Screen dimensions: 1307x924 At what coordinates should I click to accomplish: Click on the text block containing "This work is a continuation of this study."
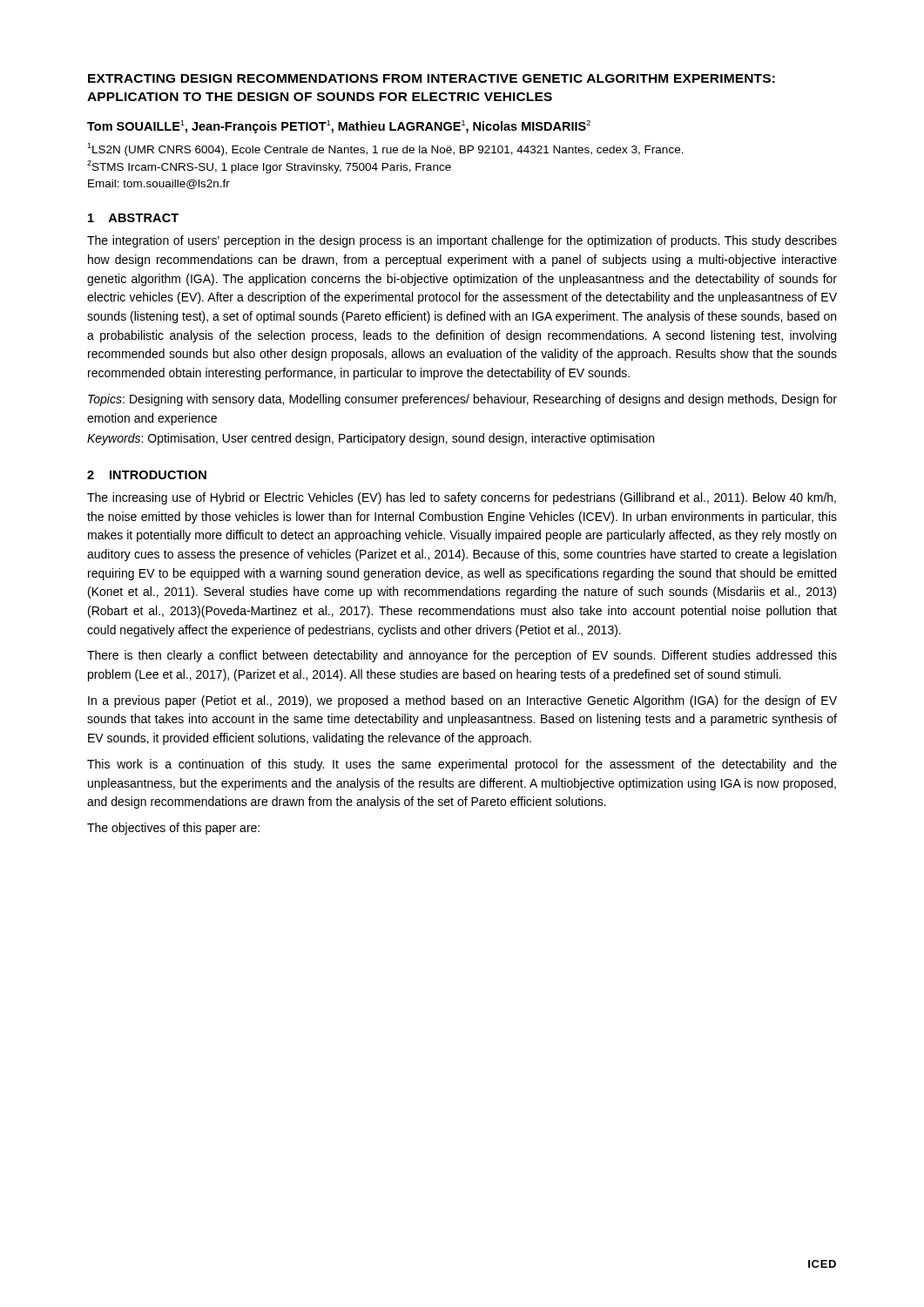(462, 783)
